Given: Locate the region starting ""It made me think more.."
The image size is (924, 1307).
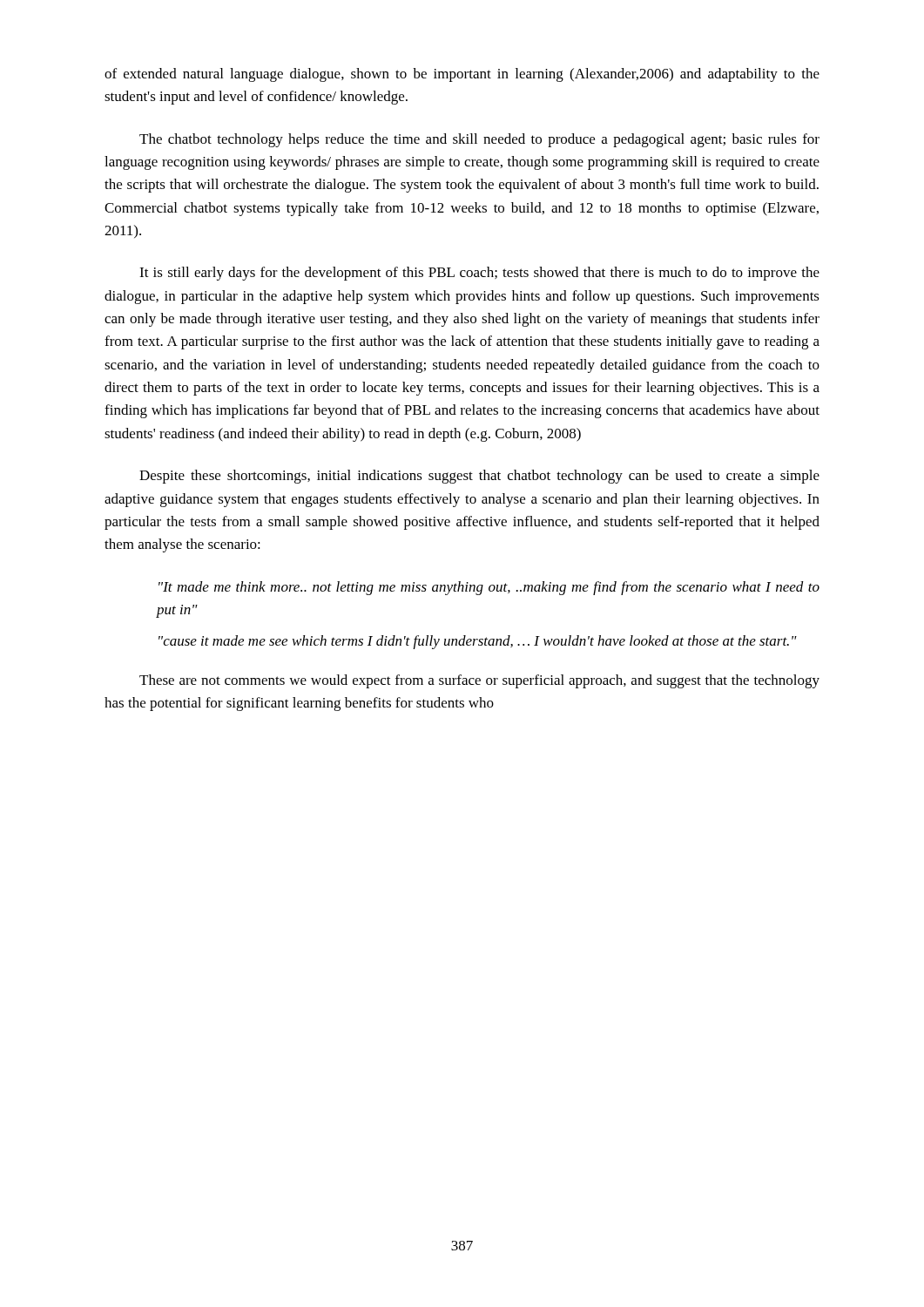Looking at the screenshot, I should [x=489, y=588].
